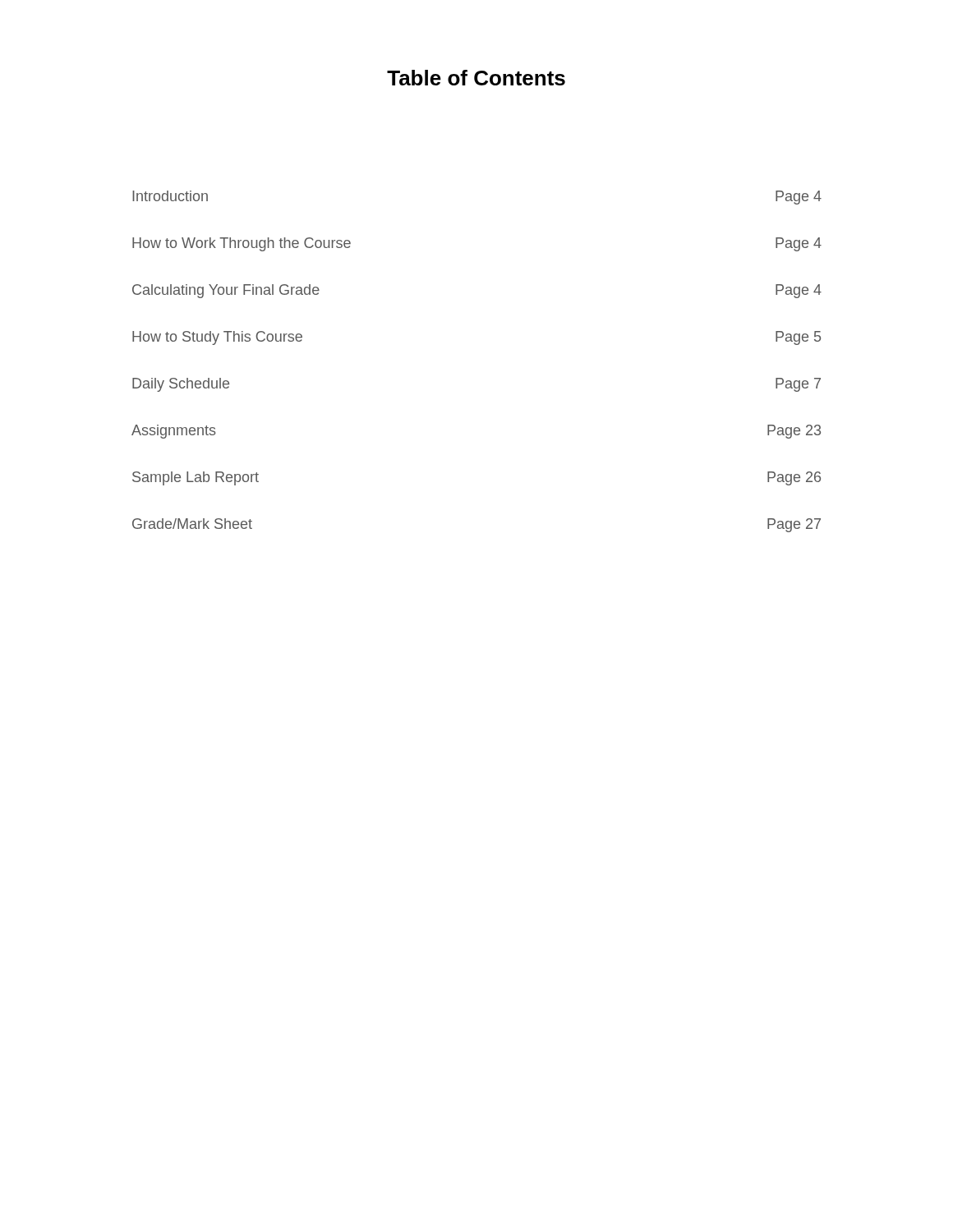Click the passage that begins "Daily Schedule Page"
This screenshot has height=1232, width=953.
180,385
